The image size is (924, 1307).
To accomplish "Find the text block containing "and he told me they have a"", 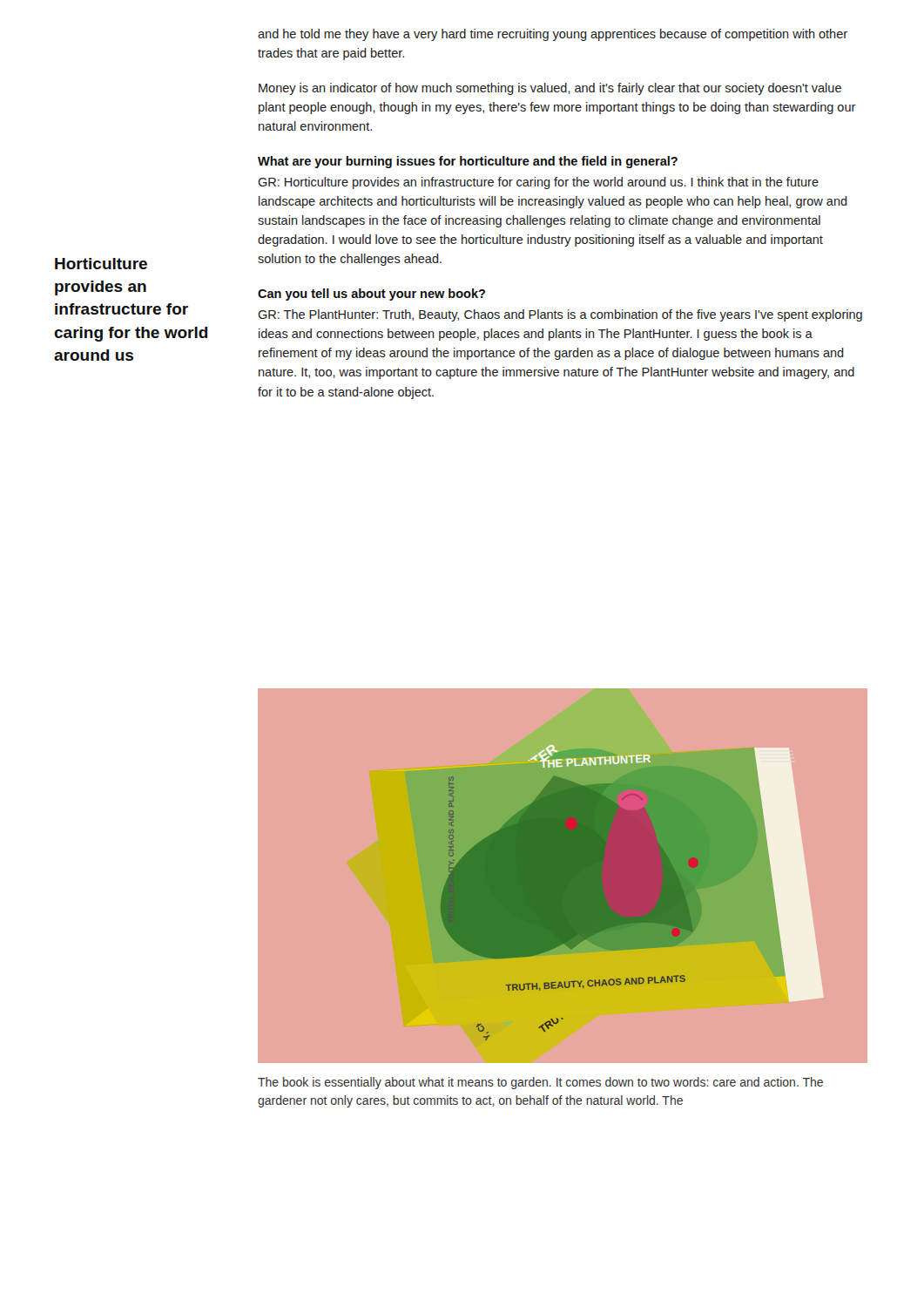I will click(553, 44).
